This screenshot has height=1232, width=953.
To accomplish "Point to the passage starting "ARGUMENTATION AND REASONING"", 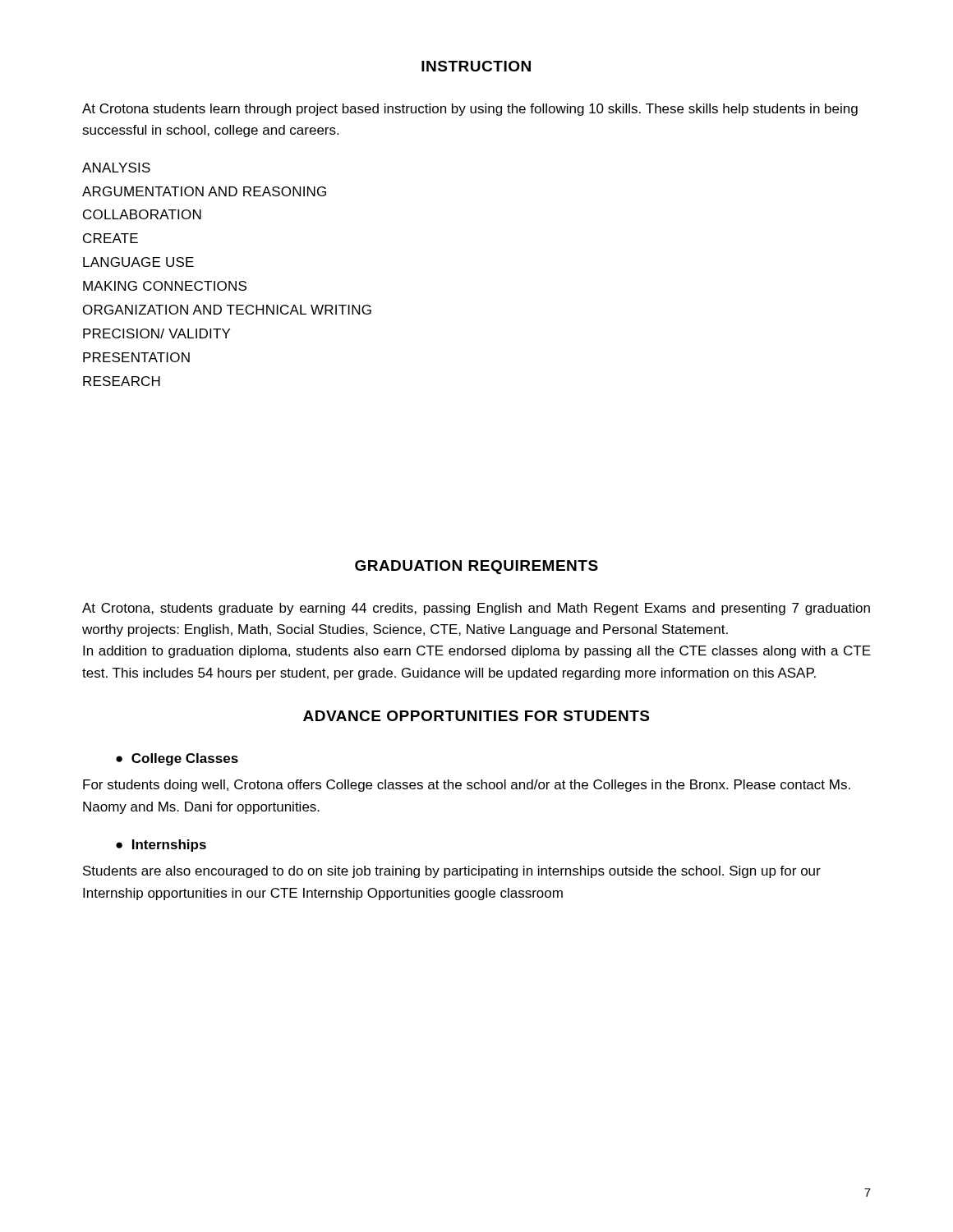I will tap(205, 191).
